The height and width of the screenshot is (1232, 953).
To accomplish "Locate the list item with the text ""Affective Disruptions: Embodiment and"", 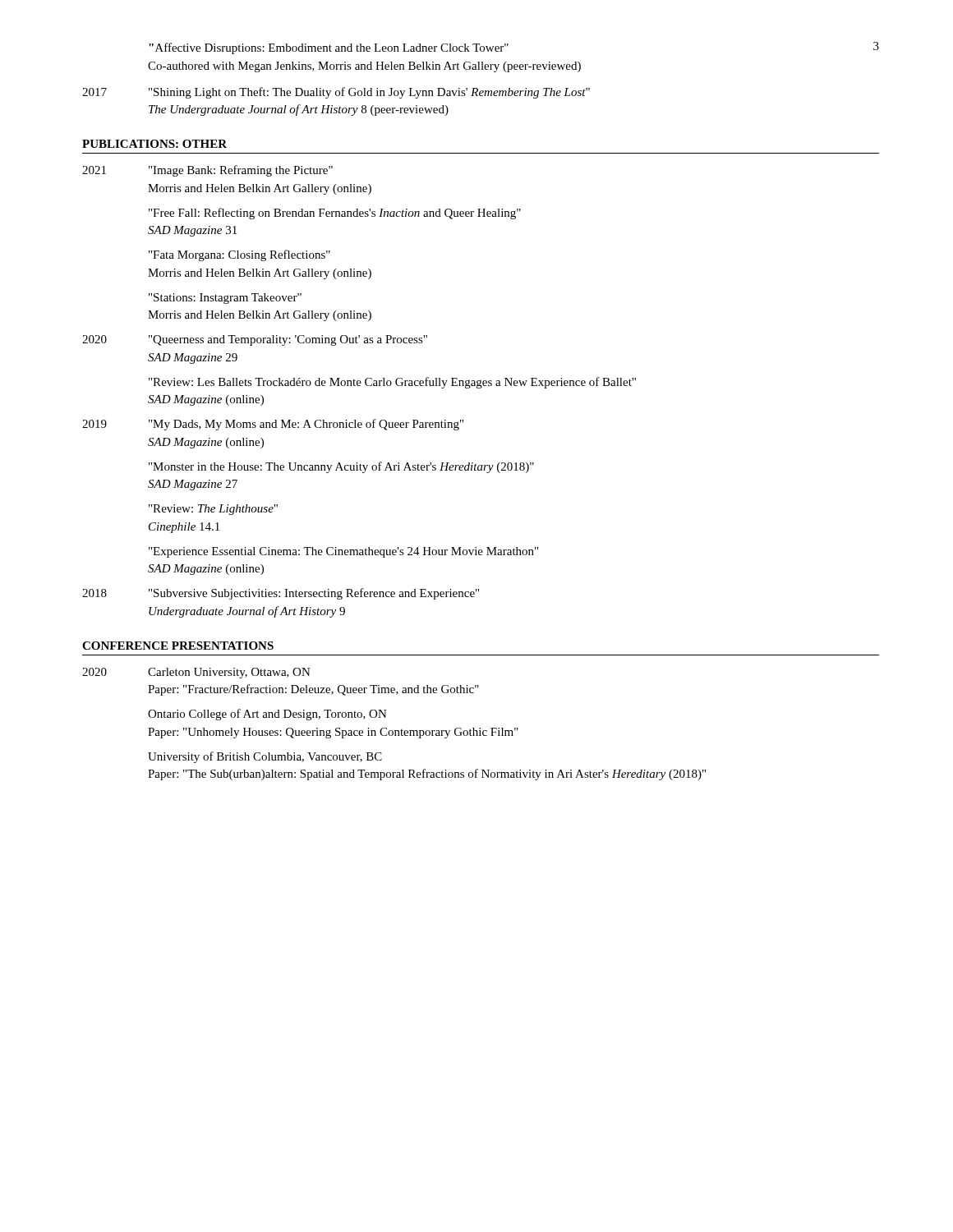I will [x=481, y=57].
